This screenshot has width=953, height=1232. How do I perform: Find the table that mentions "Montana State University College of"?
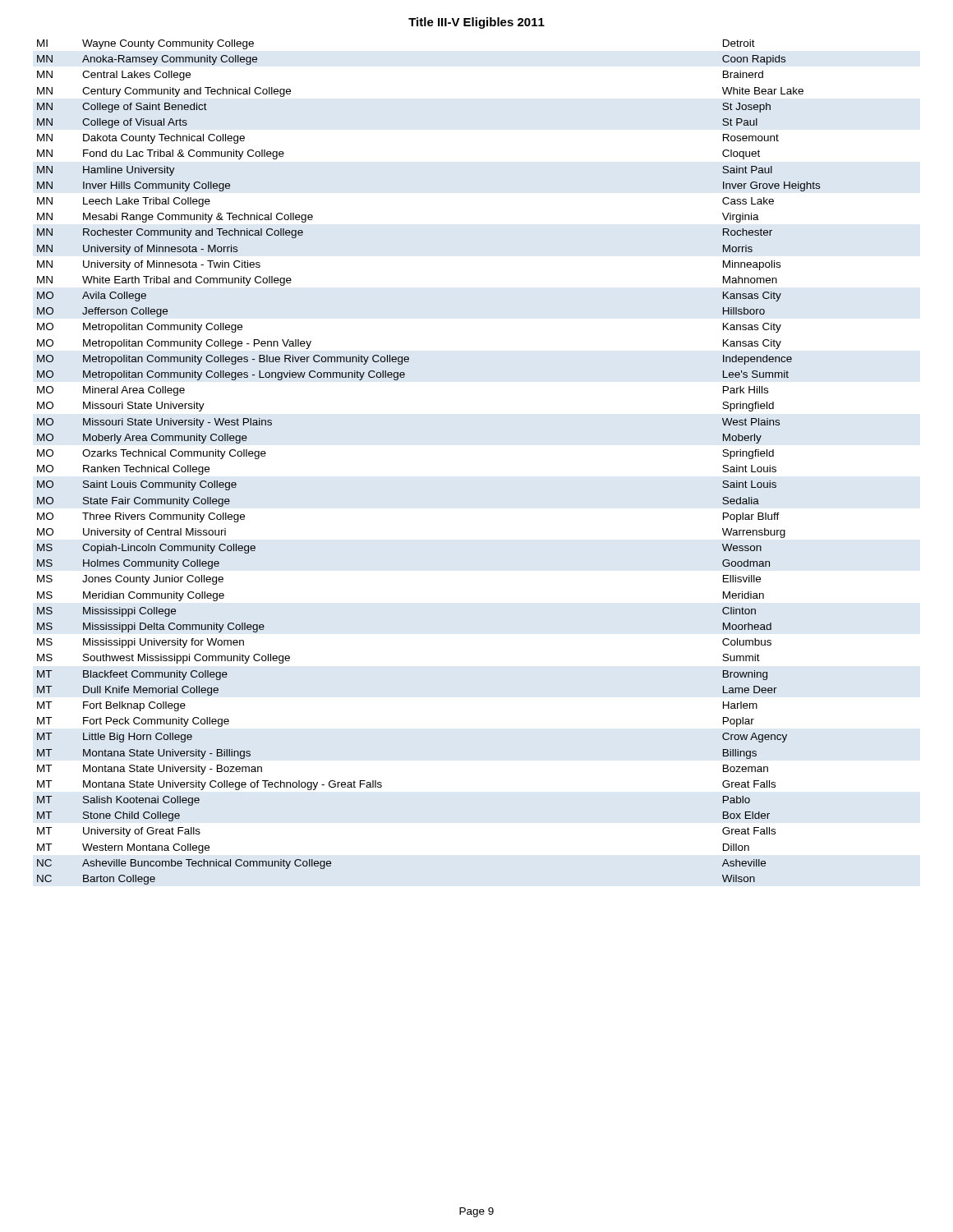tap(476, 461)
